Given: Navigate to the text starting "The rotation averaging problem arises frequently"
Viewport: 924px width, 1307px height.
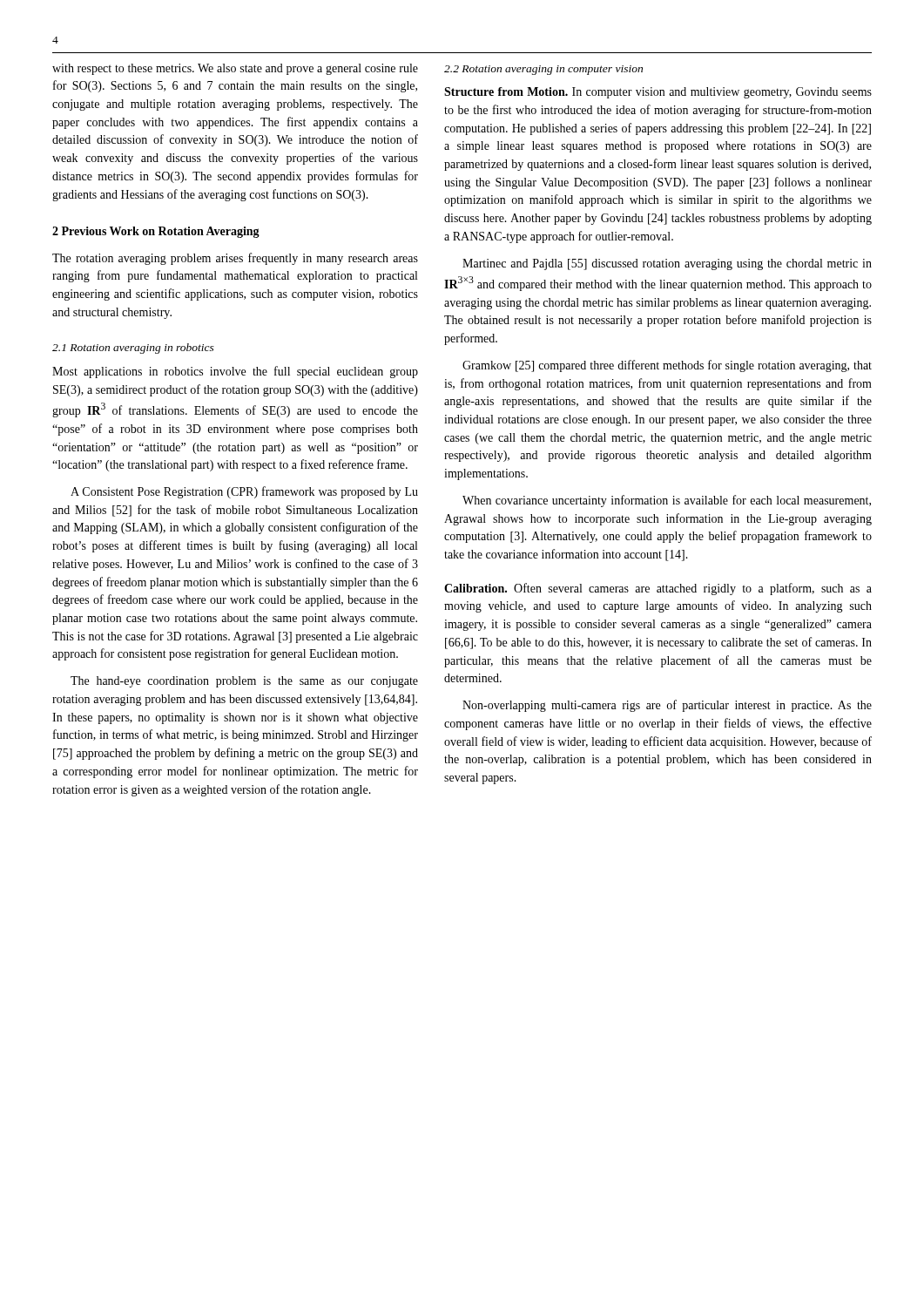Looking at the screenshot, I should [235, 286].
